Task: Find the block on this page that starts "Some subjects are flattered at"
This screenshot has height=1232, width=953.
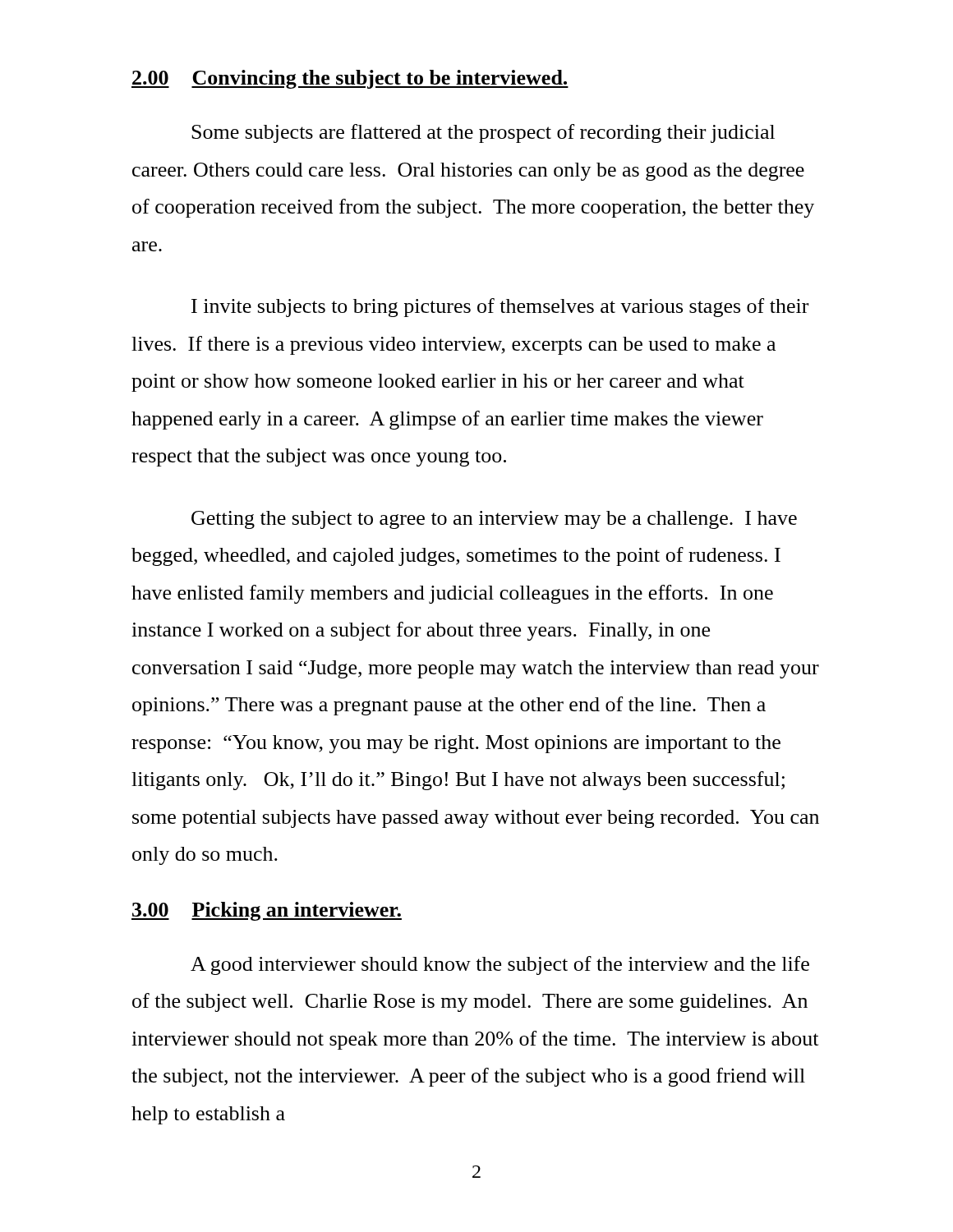Action: tap(483, 133)
